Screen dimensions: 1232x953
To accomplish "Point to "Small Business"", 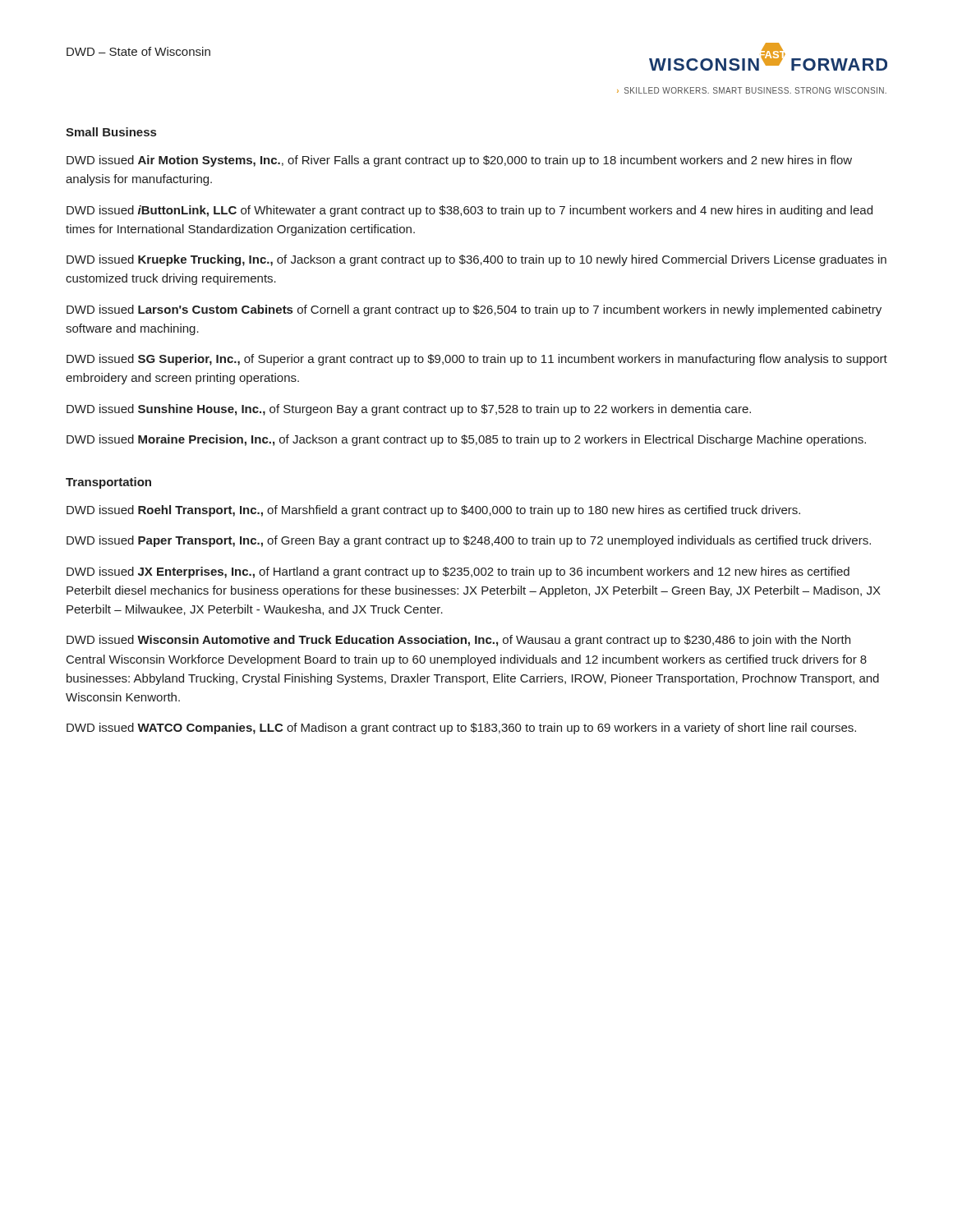I will (111, 132).
